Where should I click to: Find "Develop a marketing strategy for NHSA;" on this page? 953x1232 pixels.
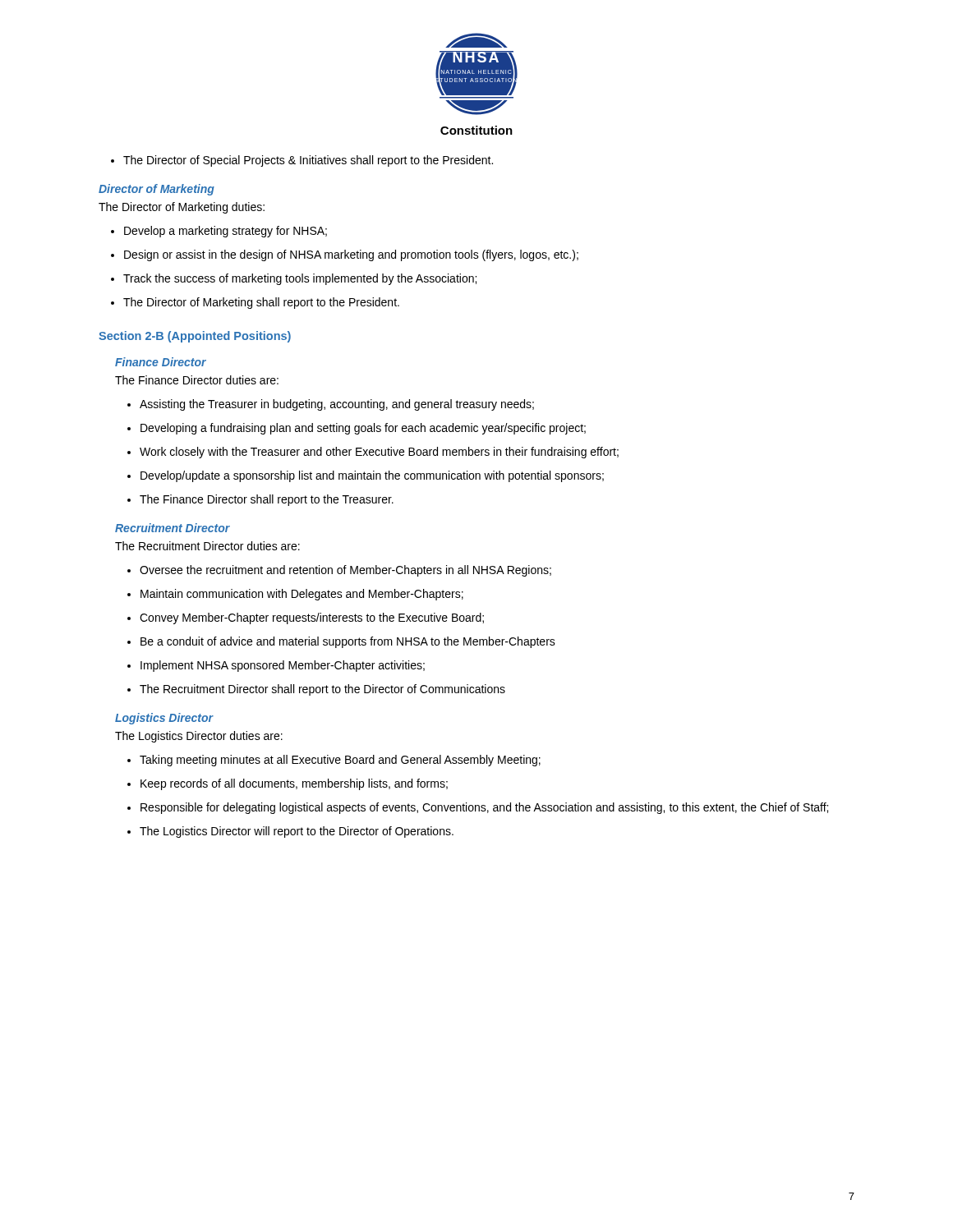pyautogui.click(x=219, y=232)
